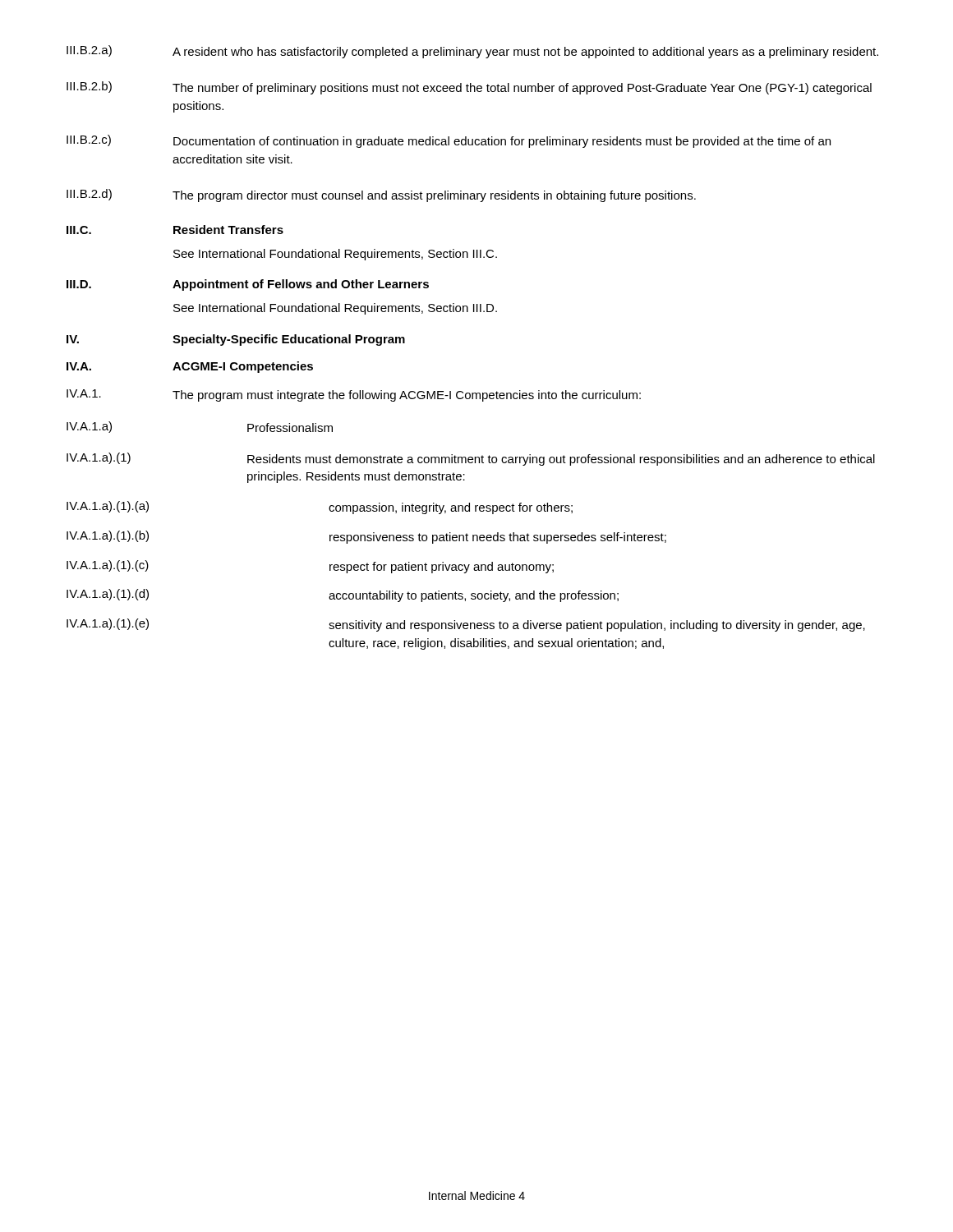
Task: Select the passage starting "IV.A.1.a).(1).(c) respect for patient privacy"
Action: tap(476, 566)
